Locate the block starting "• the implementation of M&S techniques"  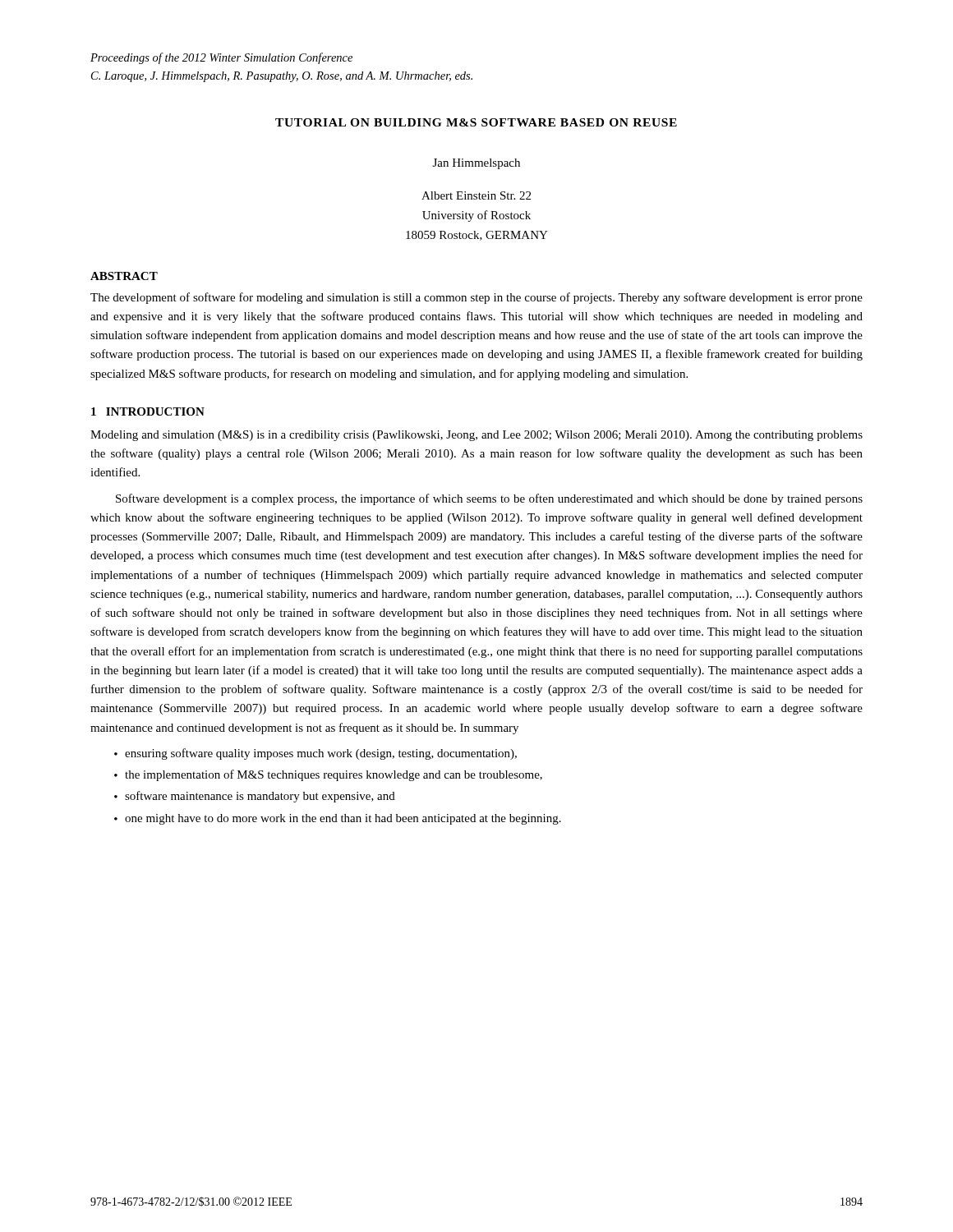coord(325,775)
